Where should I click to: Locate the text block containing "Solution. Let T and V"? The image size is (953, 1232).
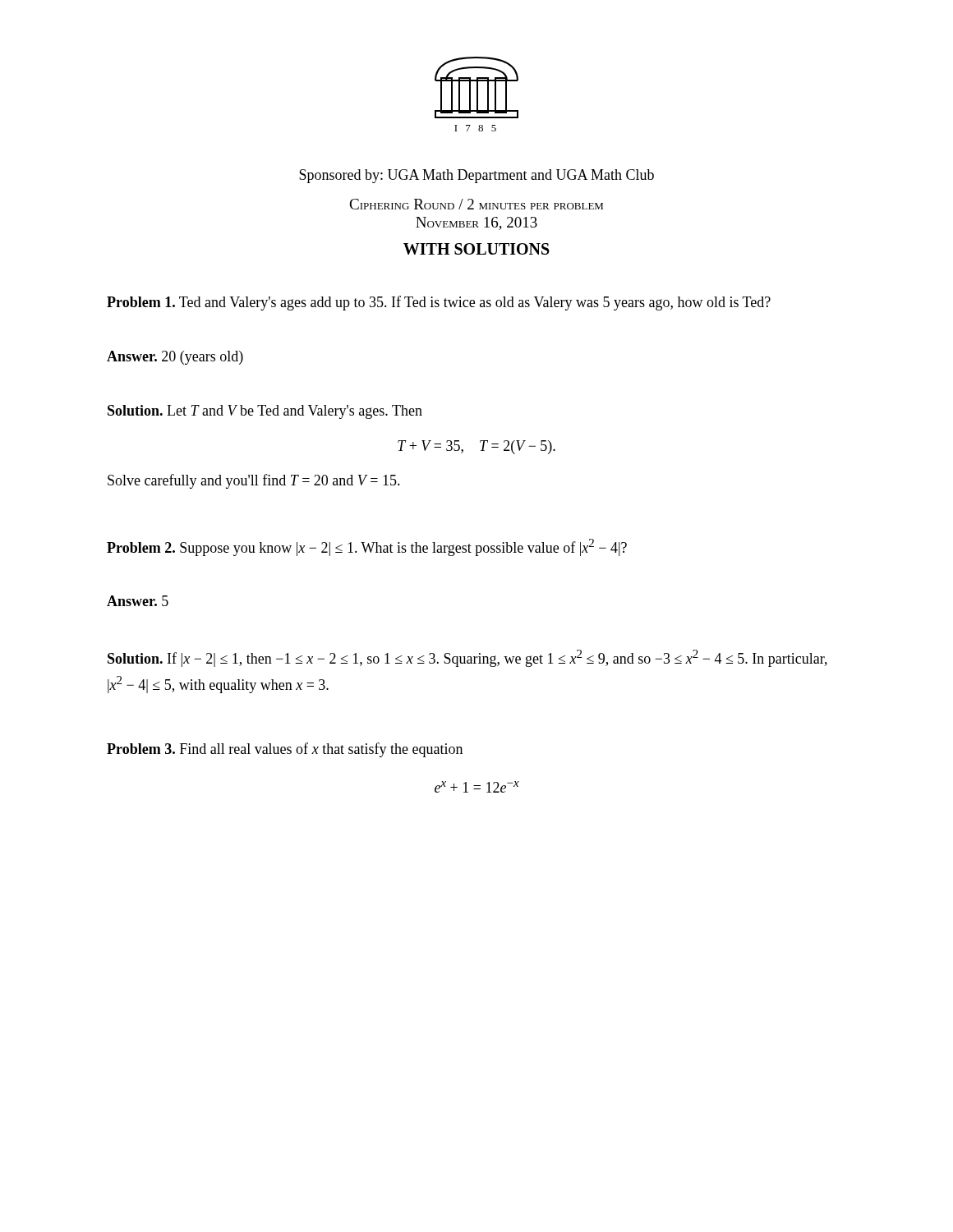pos(265,412)
